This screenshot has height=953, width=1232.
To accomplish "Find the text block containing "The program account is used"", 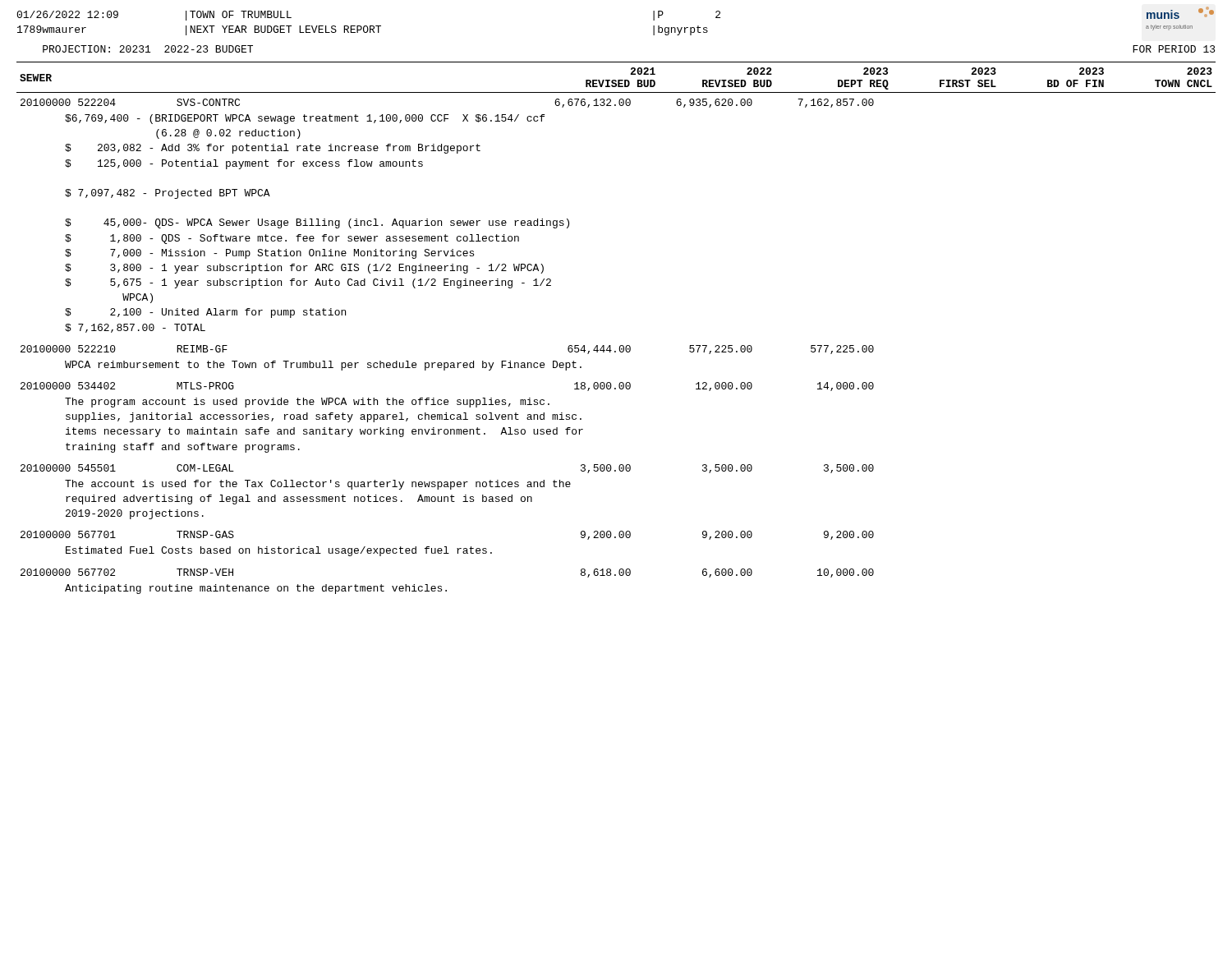I will [x=307, y=403].
